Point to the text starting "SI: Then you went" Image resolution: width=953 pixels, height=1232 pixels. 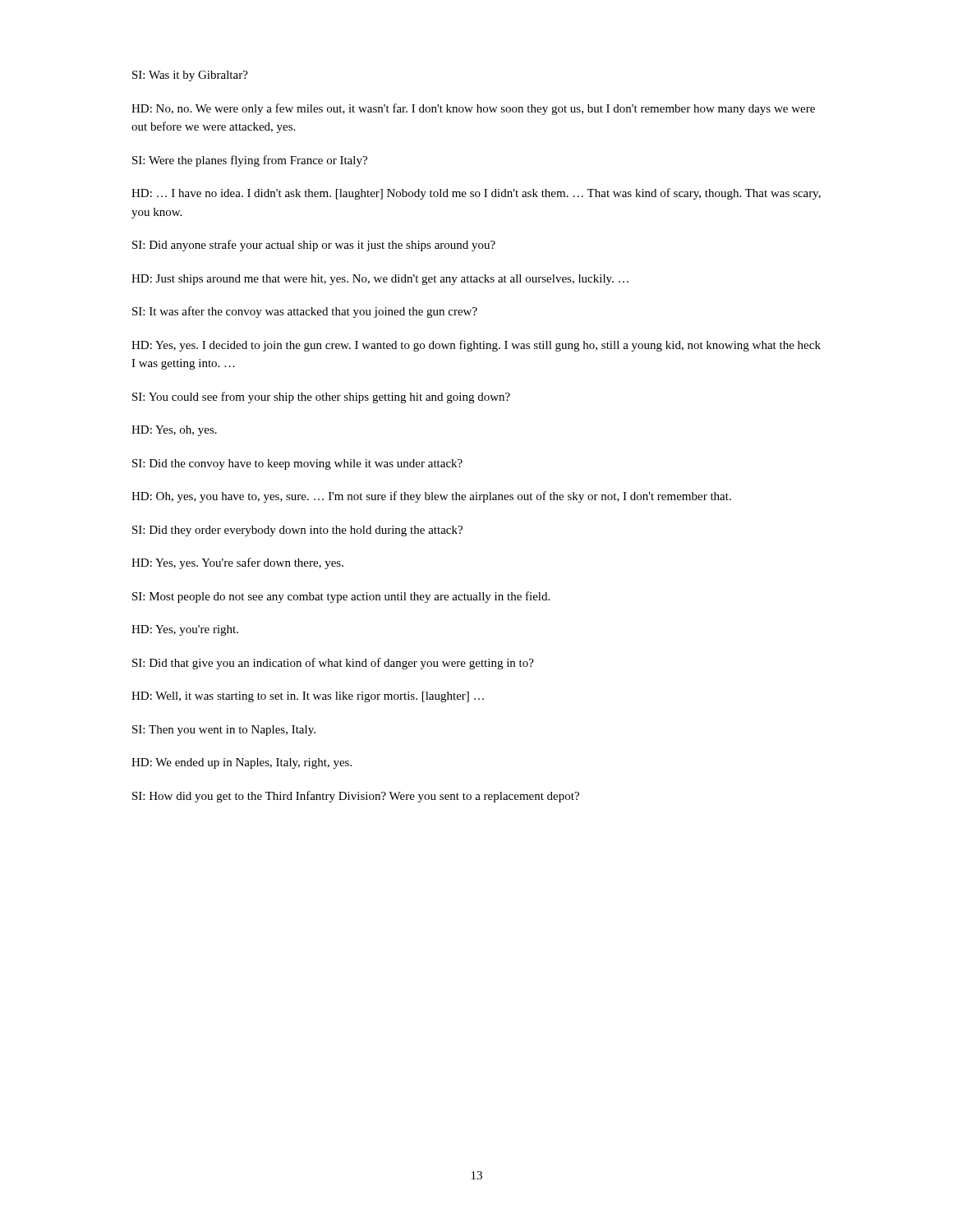click(x=224, y=729)
